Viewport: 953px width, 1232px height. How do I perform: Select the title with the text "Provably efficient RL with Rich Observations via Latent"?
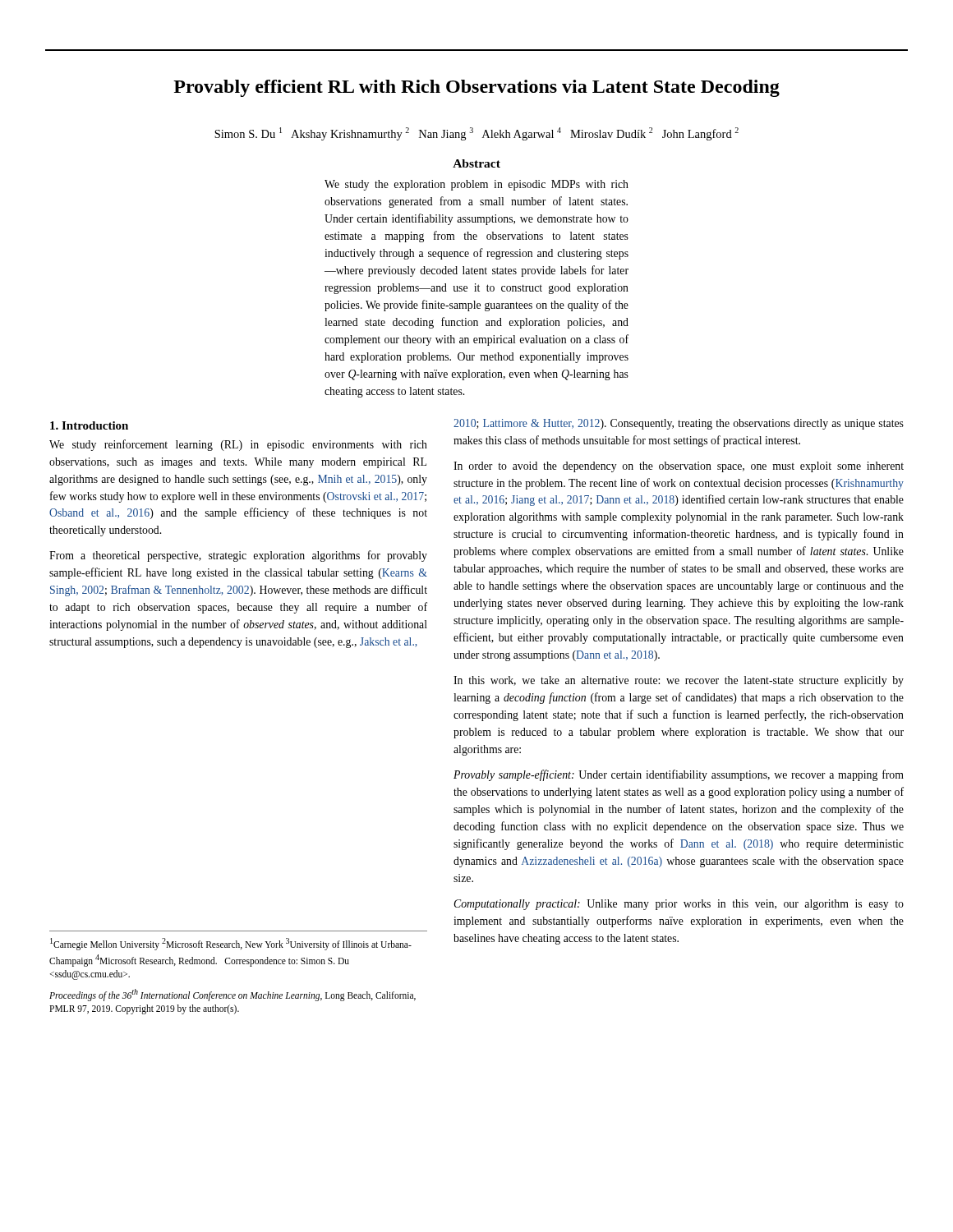476,86
